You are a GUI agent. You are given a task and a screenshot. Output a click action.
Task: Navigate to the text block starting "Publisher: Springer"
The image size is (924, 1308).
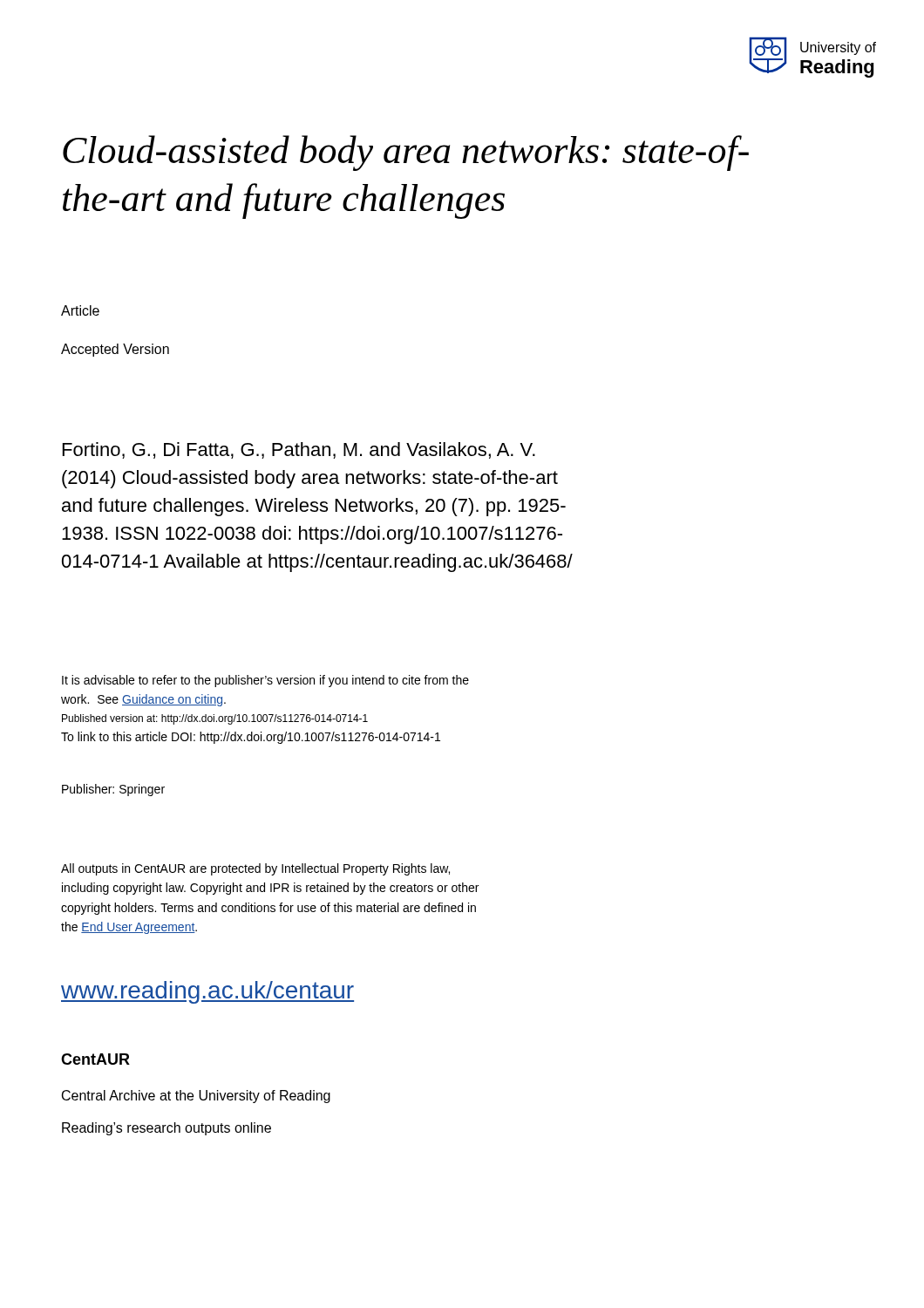[x=113, y=789]
